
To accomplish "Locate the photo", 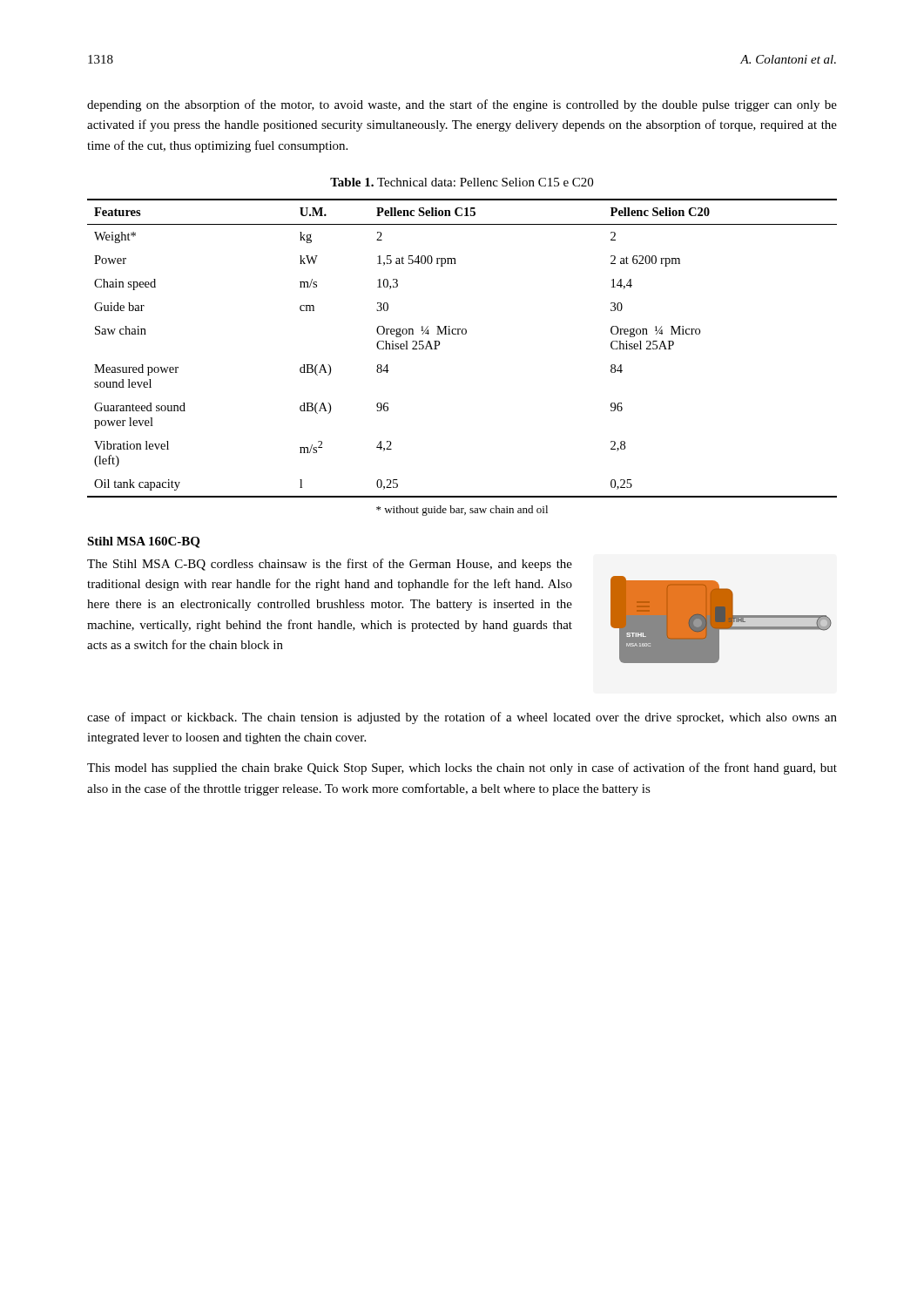I will [715, 625].
